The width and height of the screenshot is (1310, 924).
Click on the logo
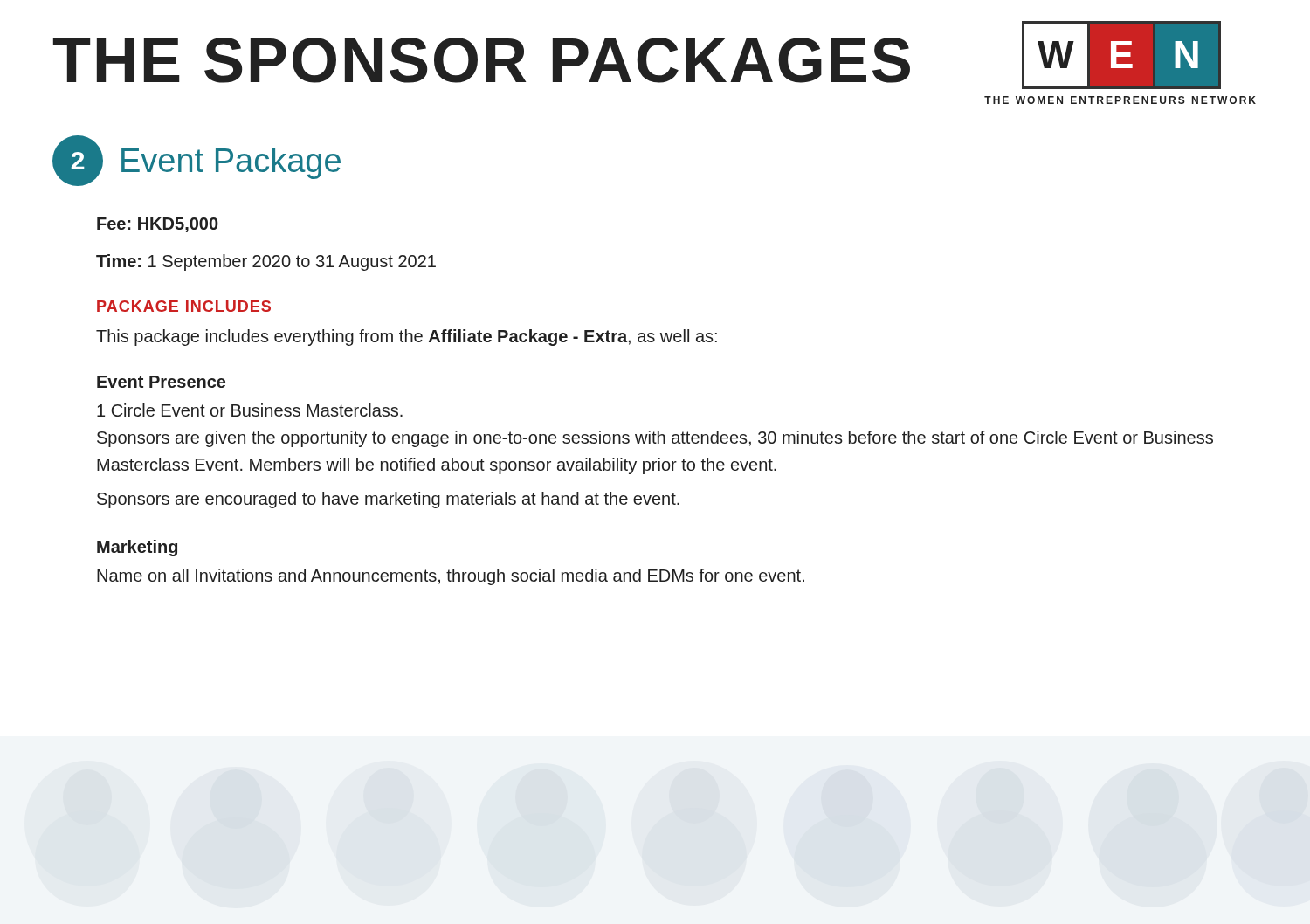coord(1121,64)
